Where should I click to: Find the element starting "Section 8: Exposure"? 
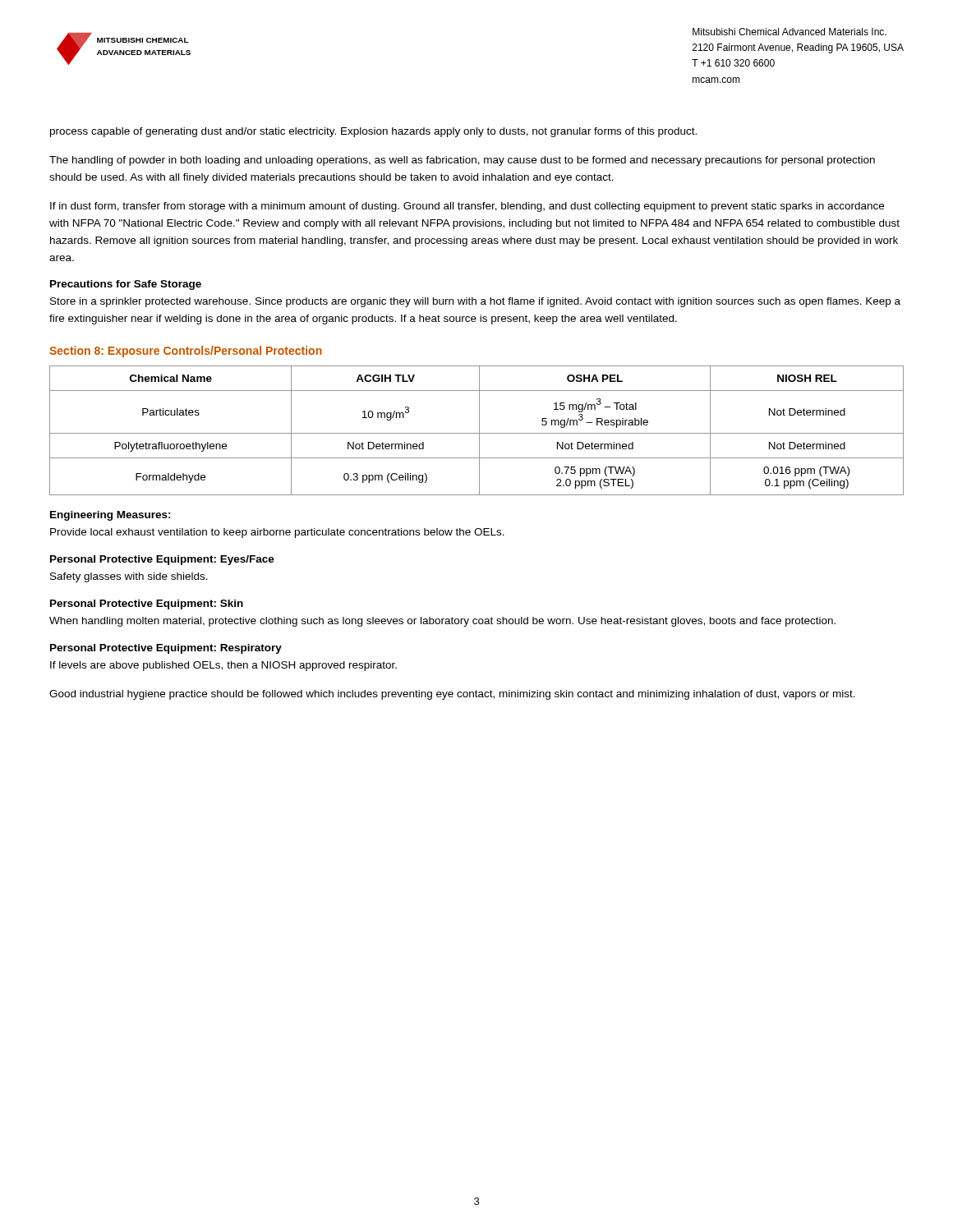[x=186, y=351]
